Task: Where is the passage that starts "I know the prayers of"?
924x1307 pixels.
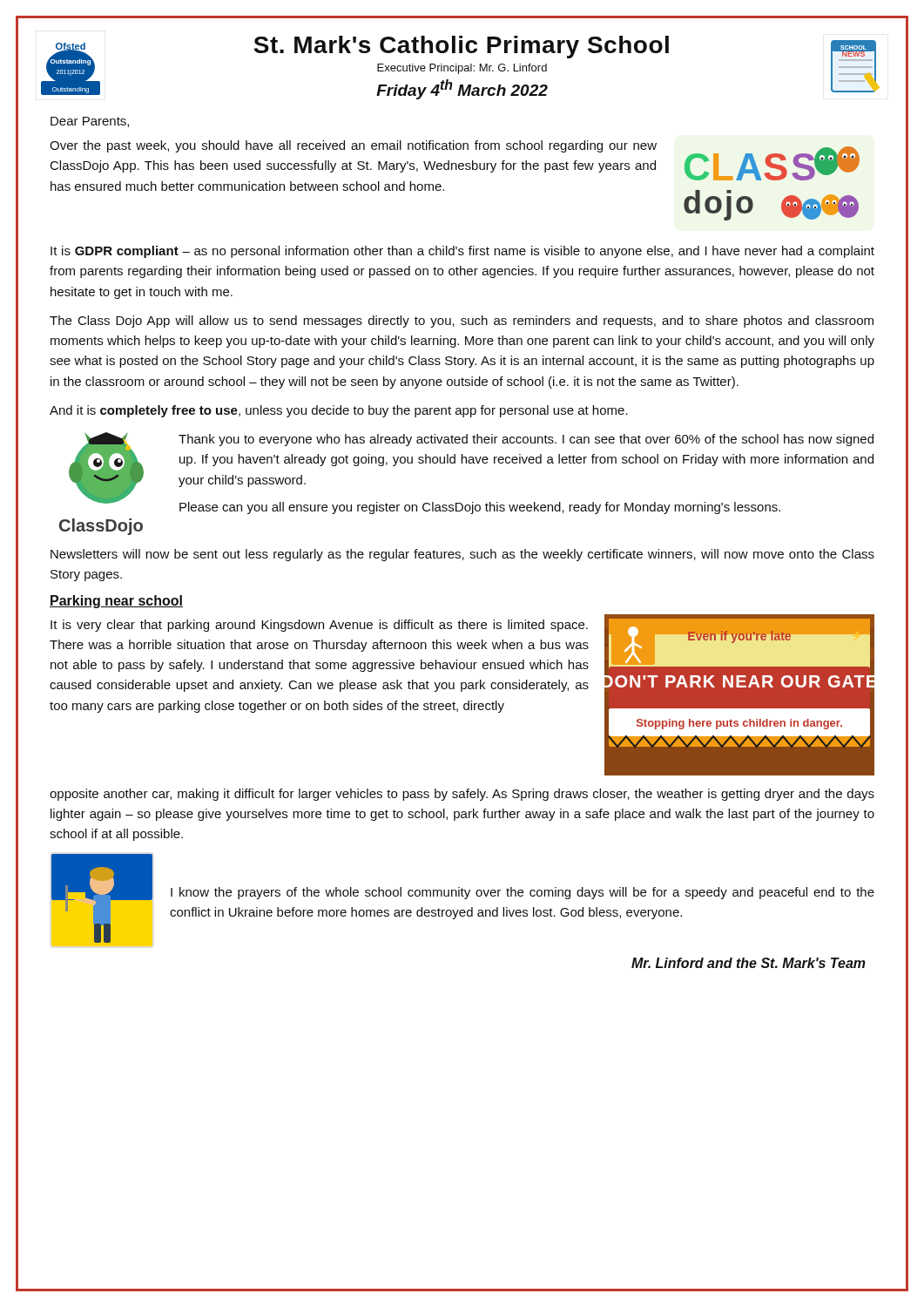Action: pos(522,902)
